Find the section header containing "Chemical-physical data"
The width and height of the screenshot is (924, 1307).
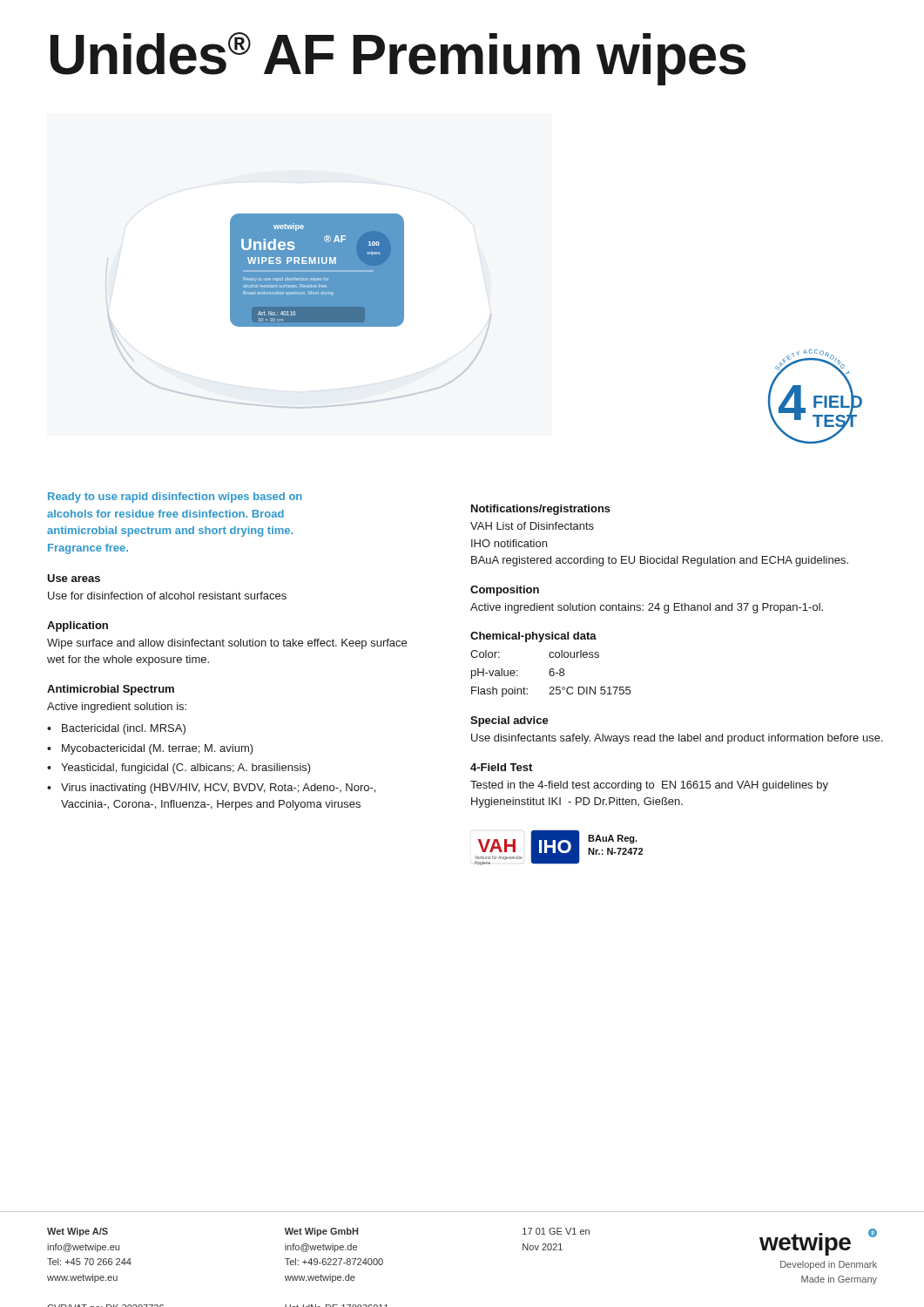pos(533,636)
